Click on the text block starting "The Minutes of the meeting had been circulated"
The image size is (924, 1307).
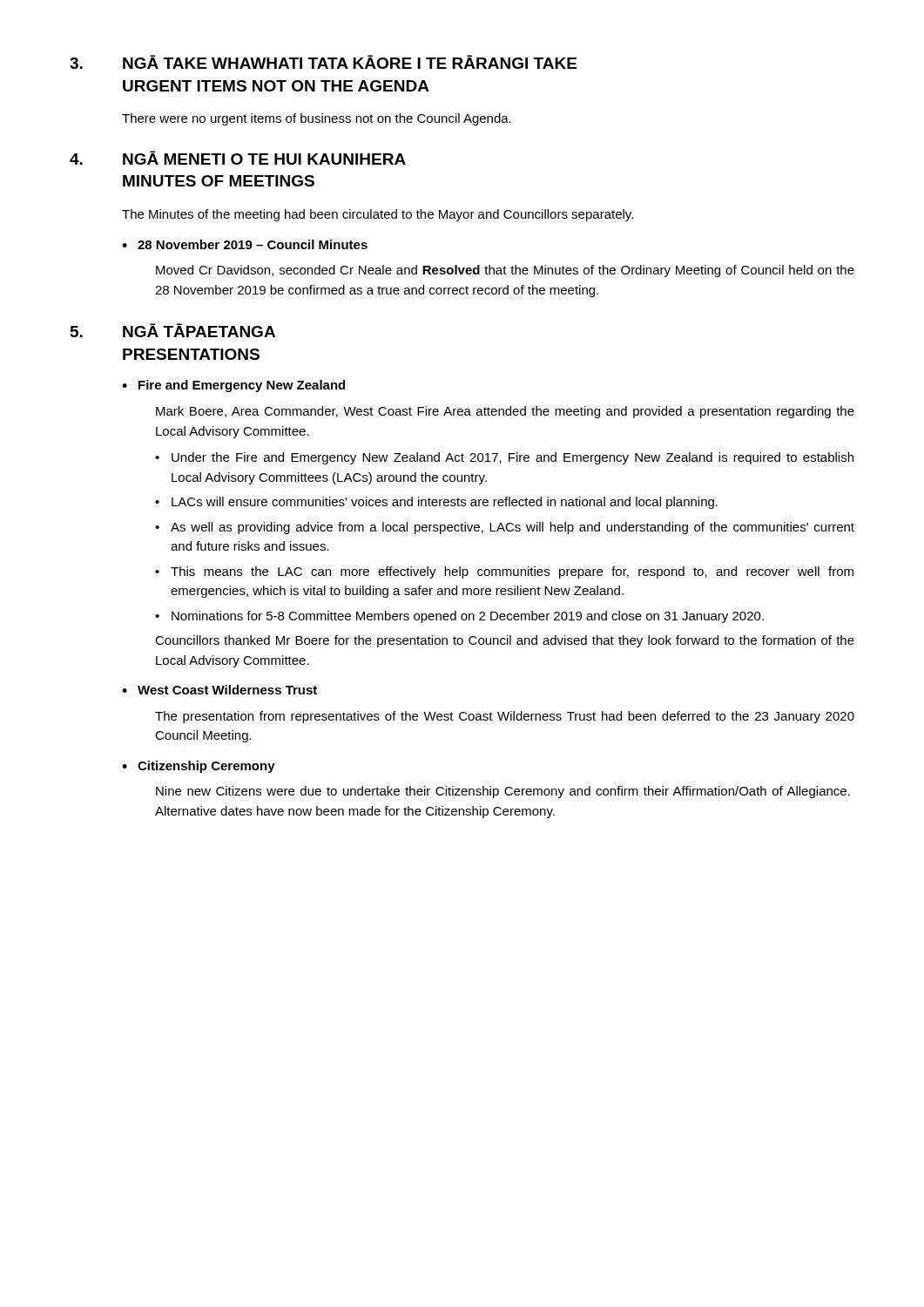tap(378, 214)
